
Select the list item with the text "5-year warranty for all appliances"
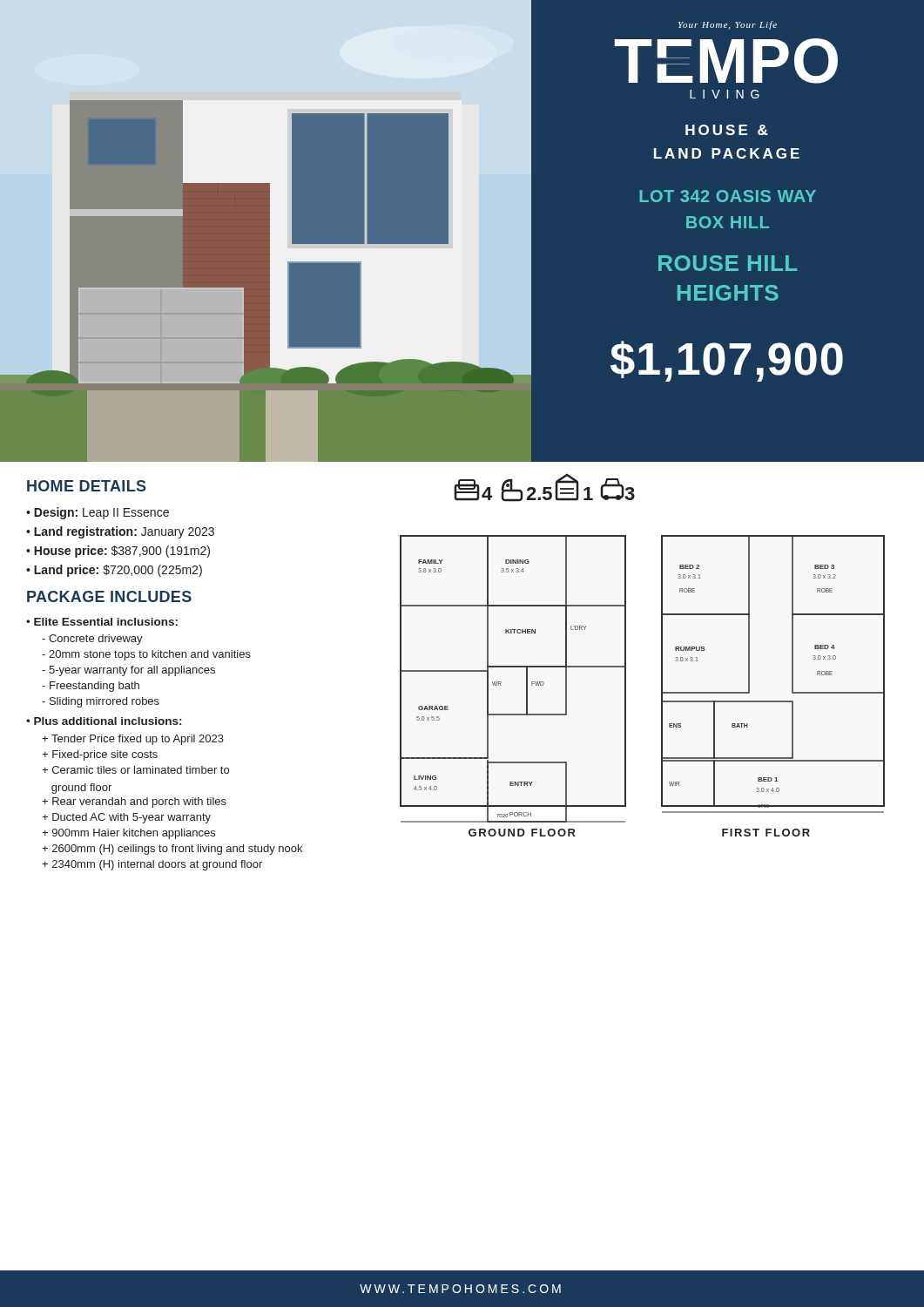click(129, 670)
